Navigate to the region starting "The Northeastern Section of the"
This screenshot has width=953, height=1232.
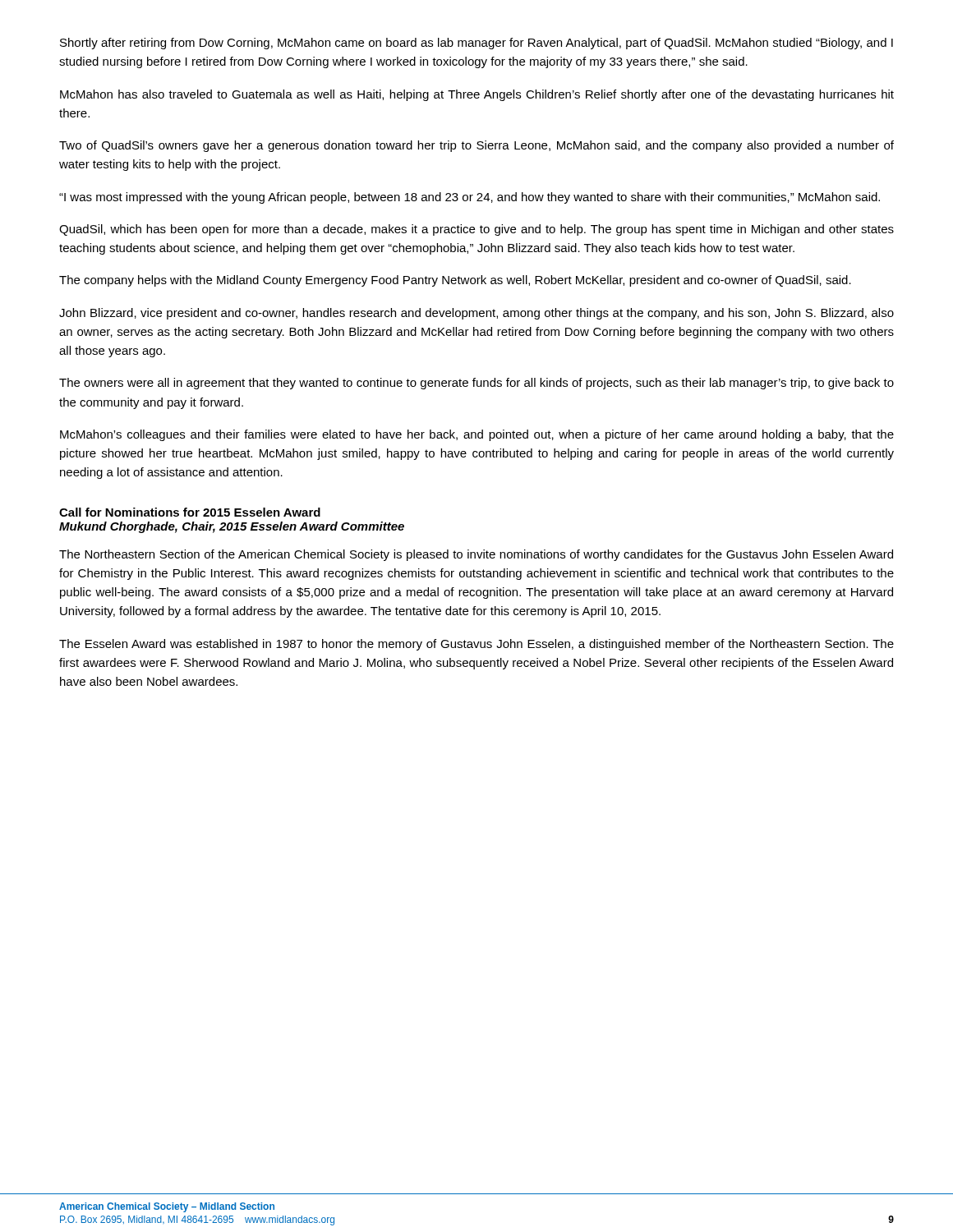click(476, 582)
